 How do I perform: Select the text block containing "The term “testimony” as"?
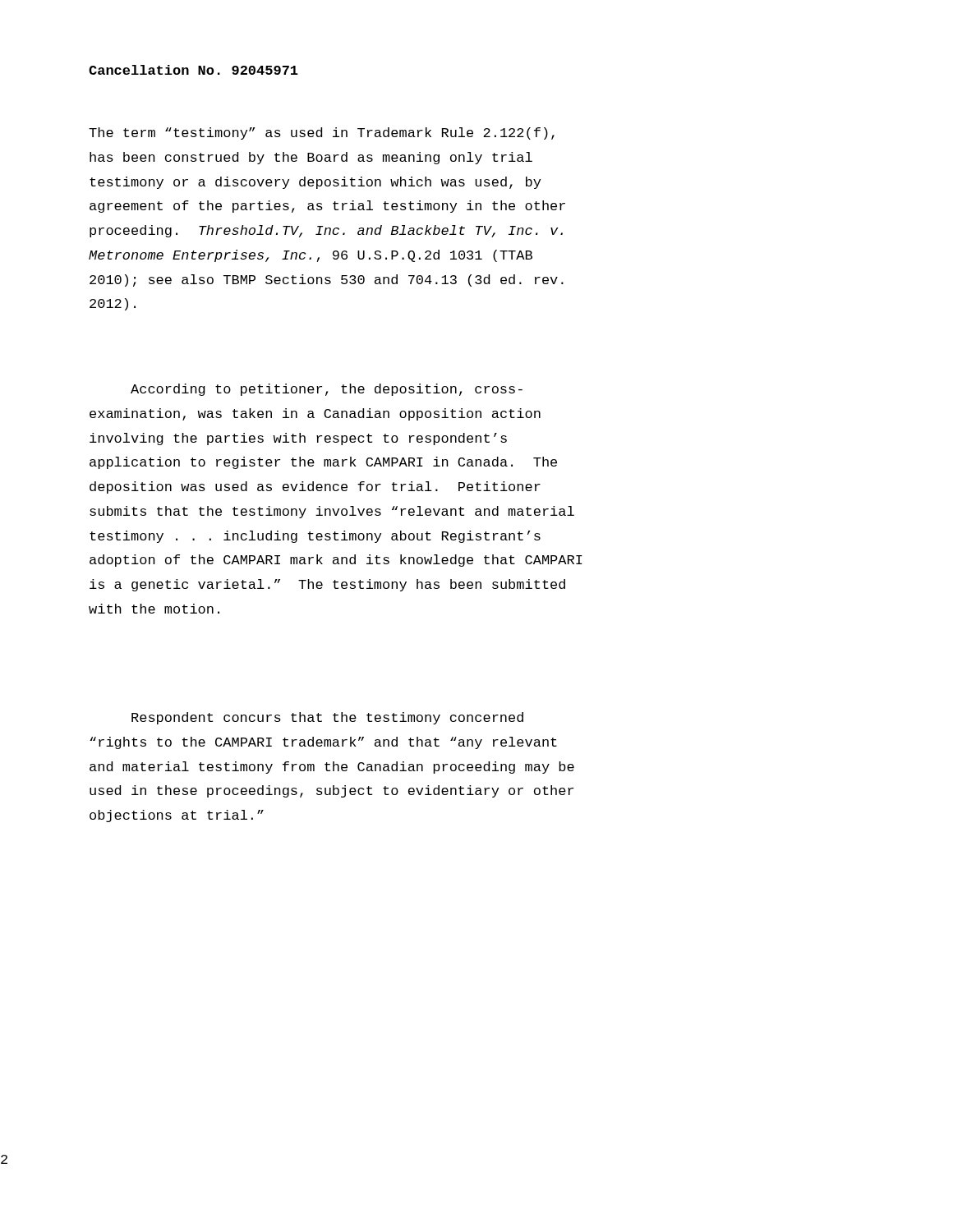tap(476, 219)
